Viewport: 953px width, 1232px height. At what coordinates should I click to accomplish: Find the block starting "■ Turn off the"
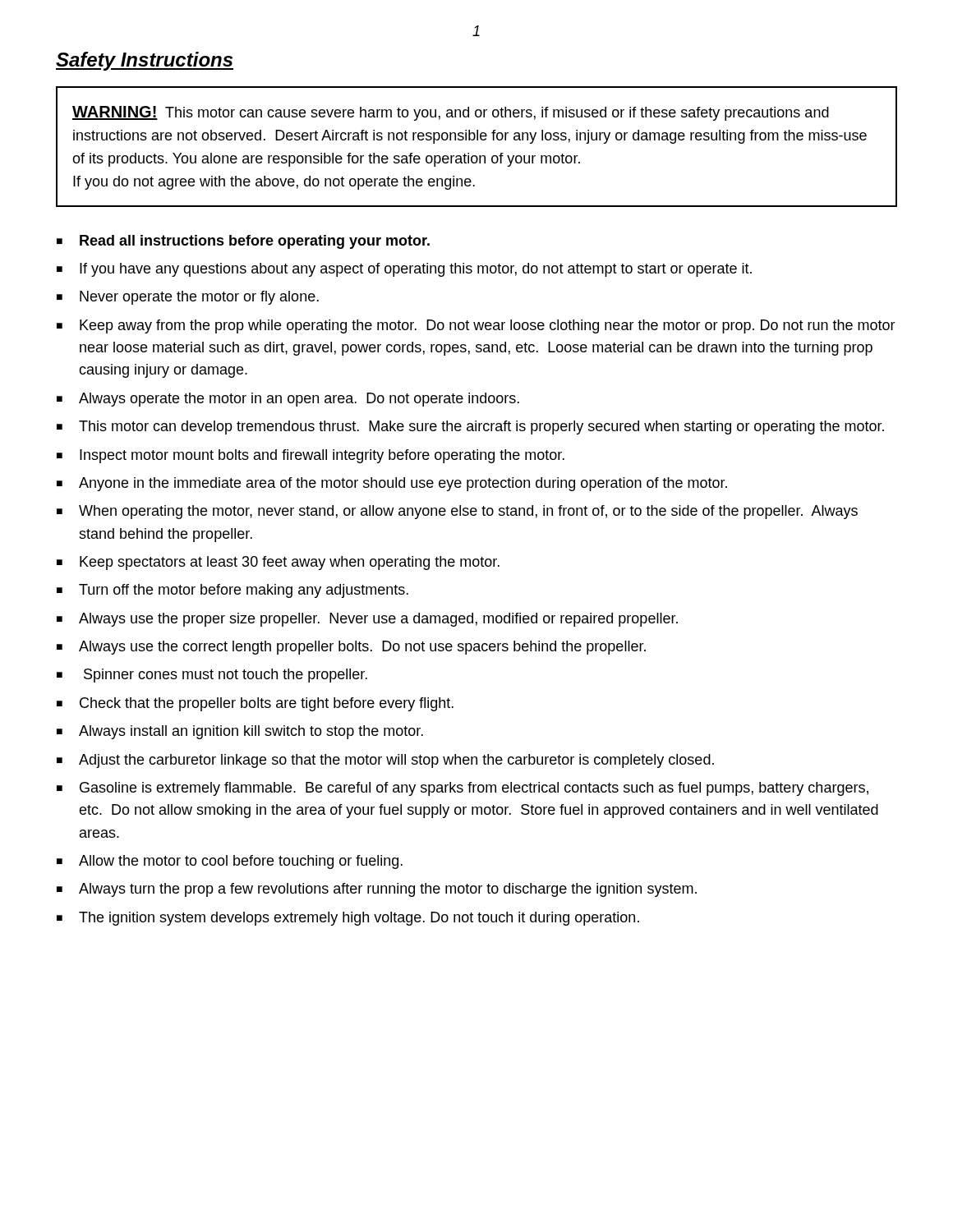click(x=232, y=591)
